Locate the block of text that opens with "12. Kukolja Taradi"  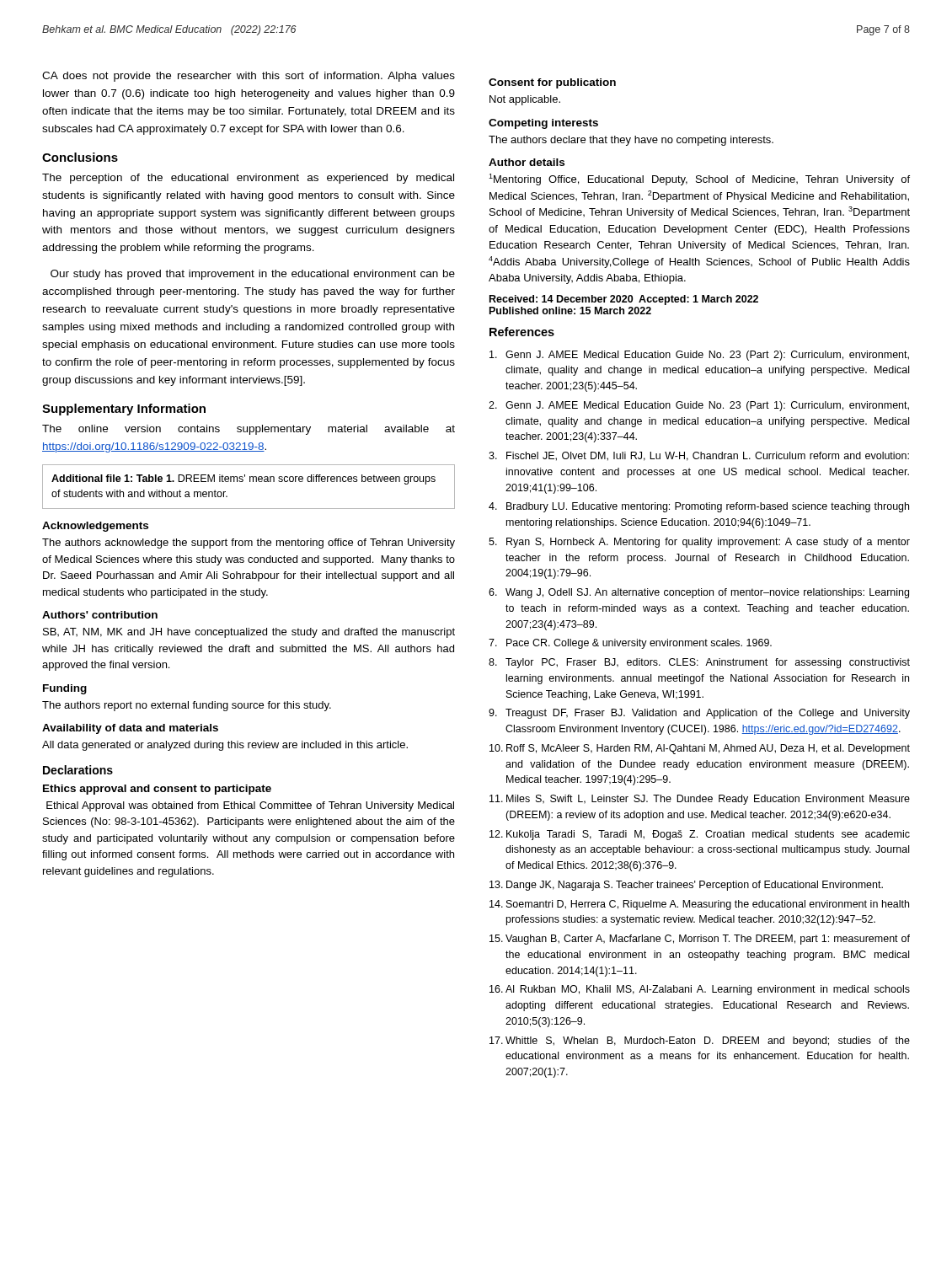(x=699, y=850)
